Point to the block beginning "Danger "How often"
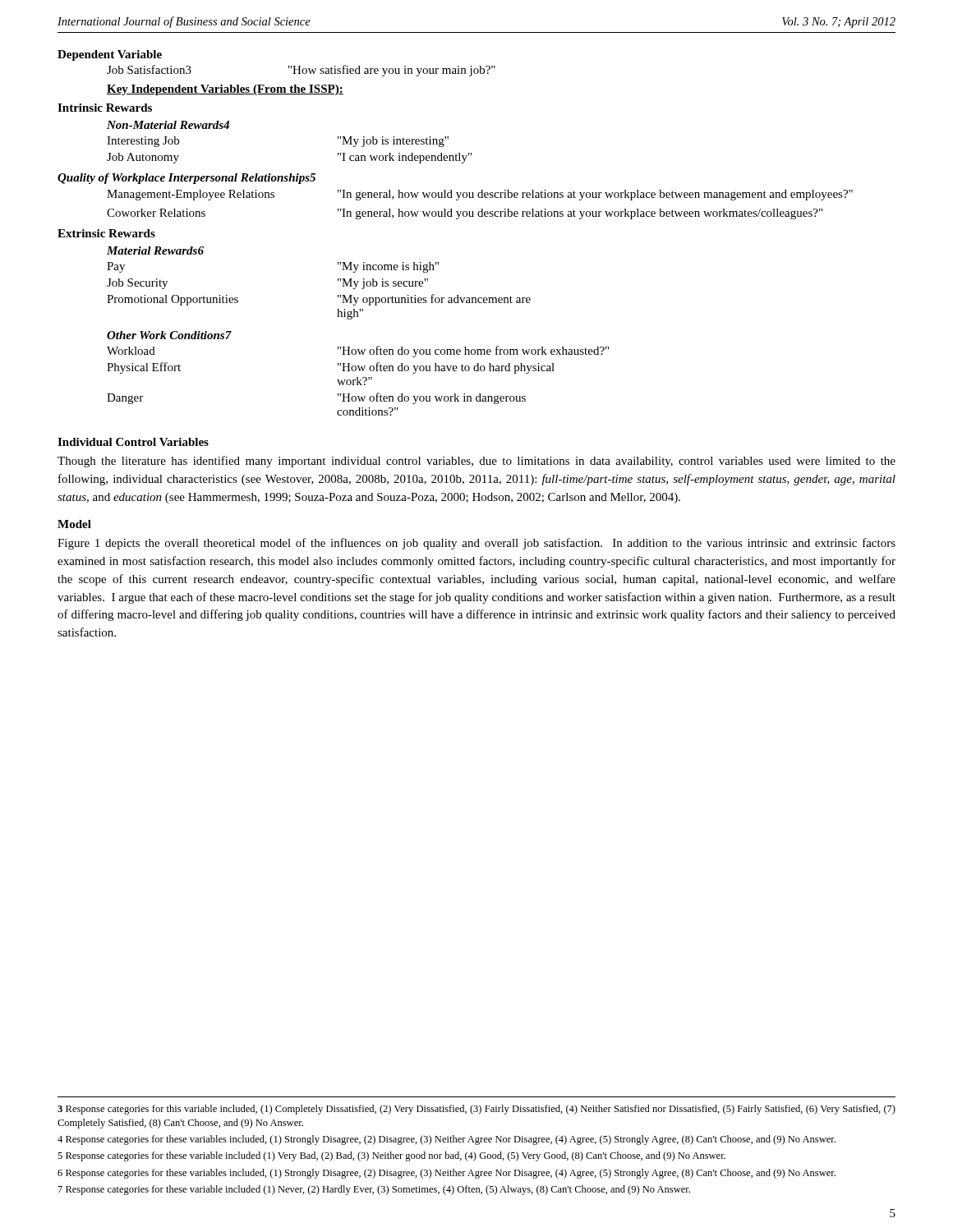The image size is (953, 1232). 476,405
